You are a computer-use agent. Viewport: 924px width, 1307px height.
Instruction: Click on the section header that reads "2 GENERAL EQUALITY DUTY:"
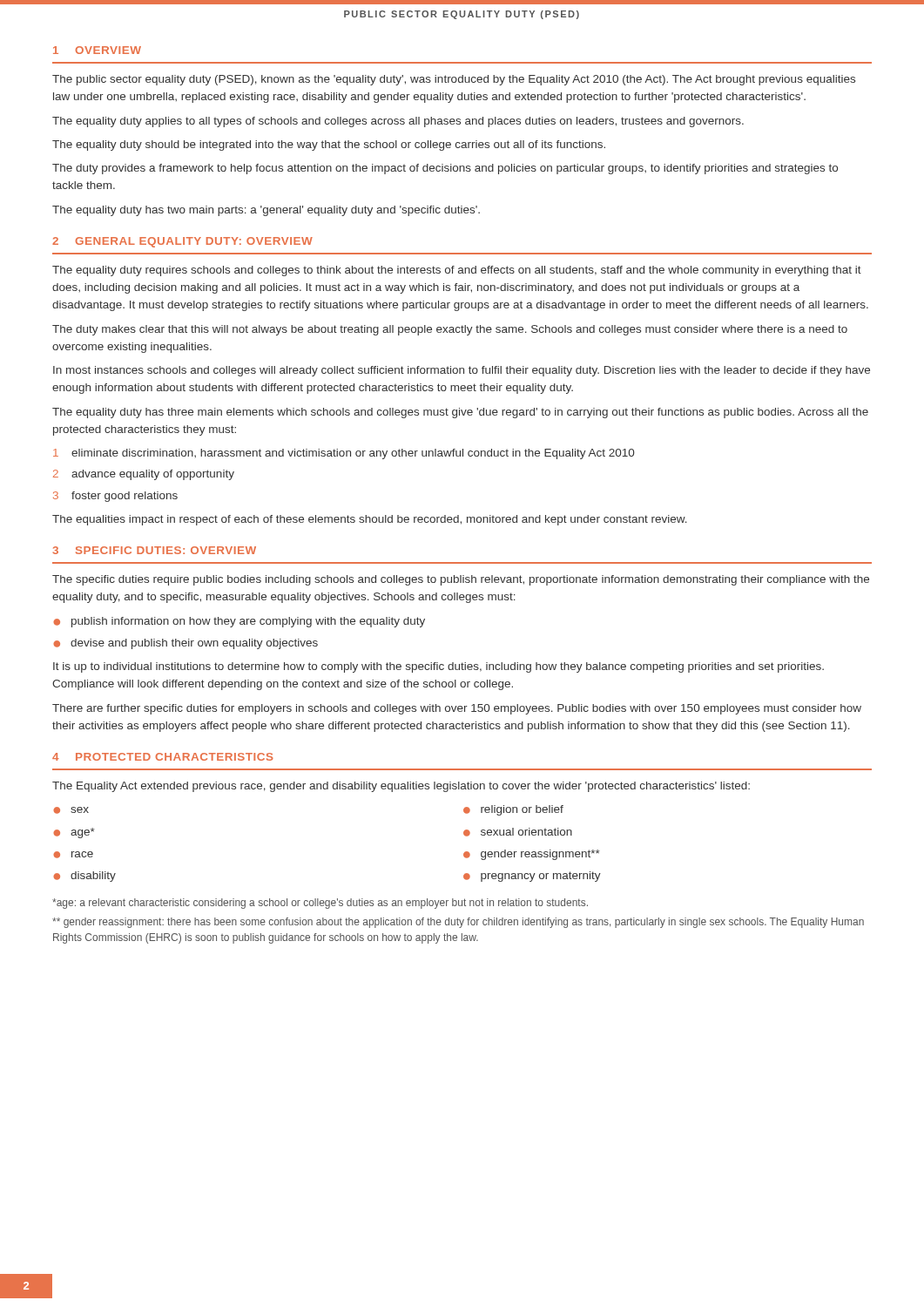click(x=183, y=241)
